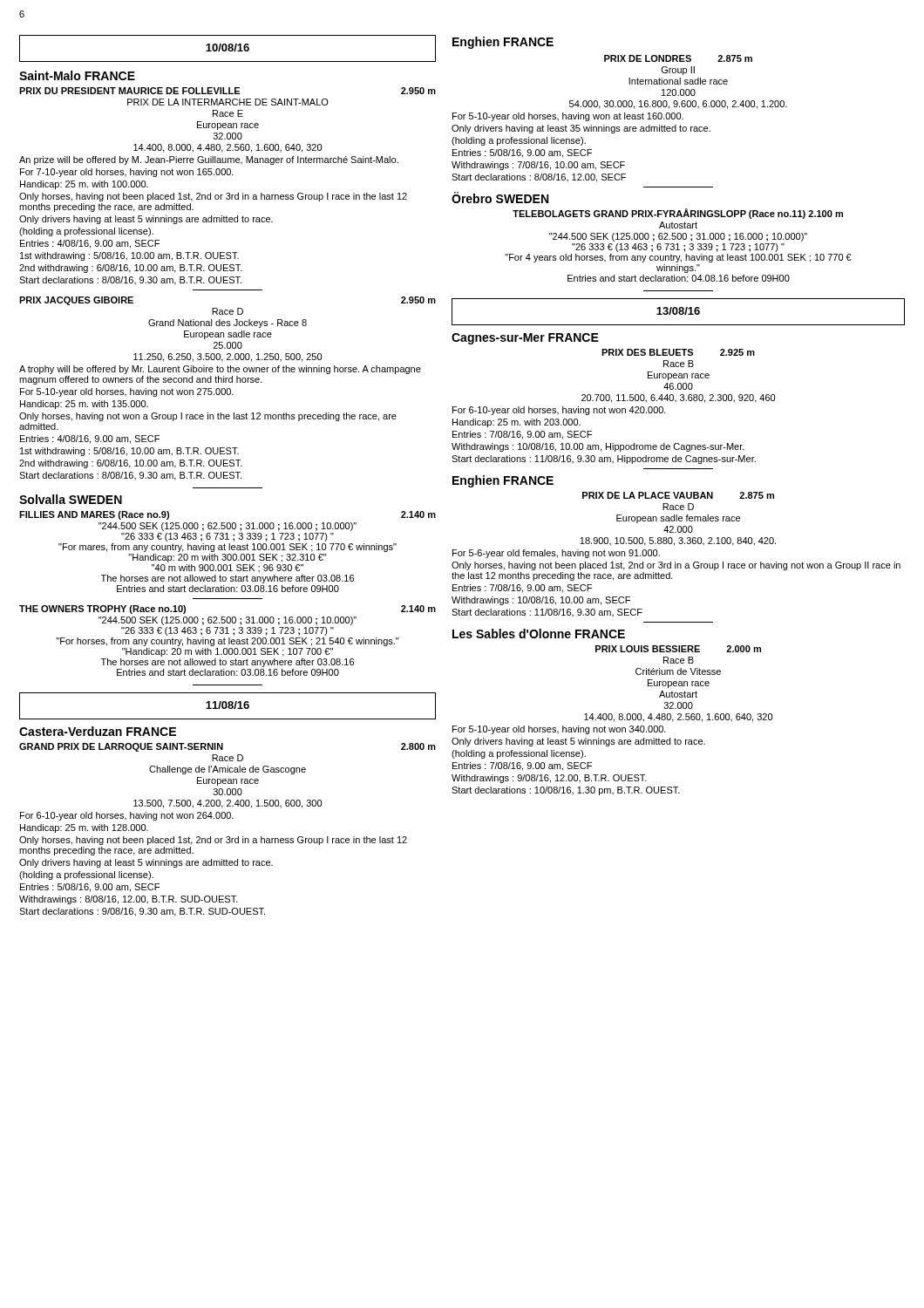The height and width of the screenshot is (1308, 924).
Task: Select the region starting "PRIX DE LA"
Action: [x=678, y=554]
